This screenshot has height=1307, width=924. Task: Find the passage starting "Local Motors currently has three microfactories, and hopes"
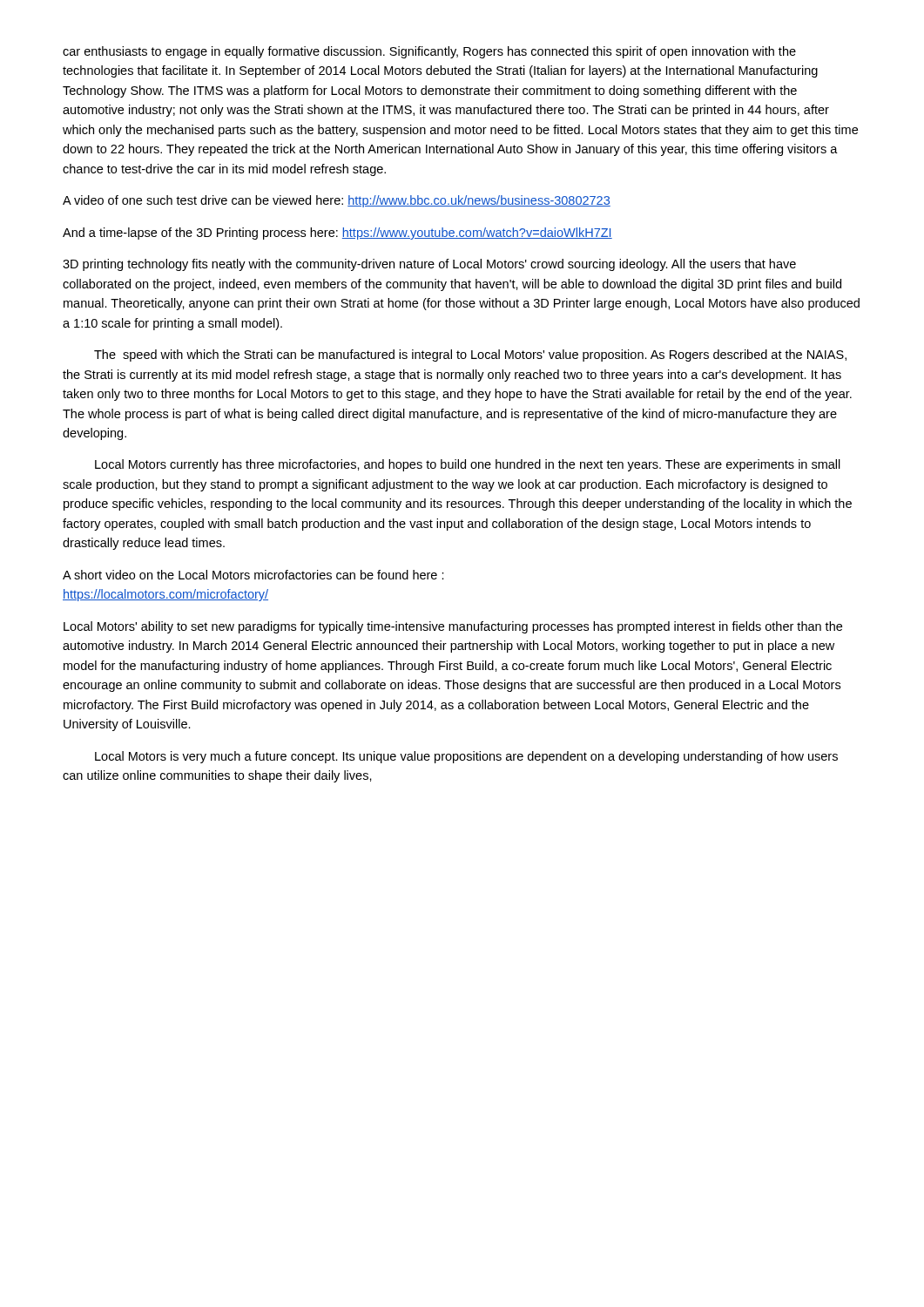click(x=457, y=504)
